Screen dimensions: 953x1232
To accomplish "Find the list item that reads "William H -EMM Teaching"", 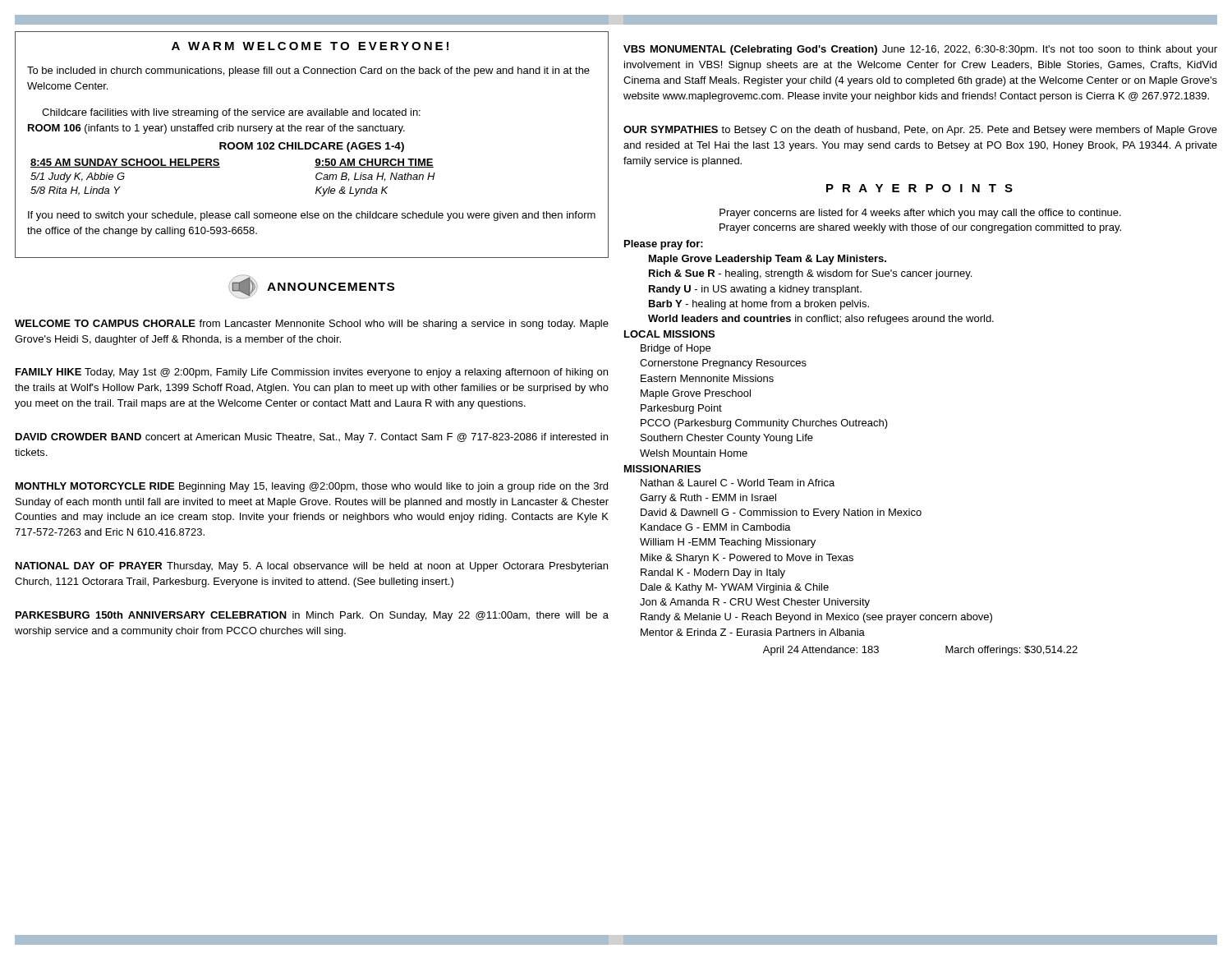I will click(x=728, y=542).
